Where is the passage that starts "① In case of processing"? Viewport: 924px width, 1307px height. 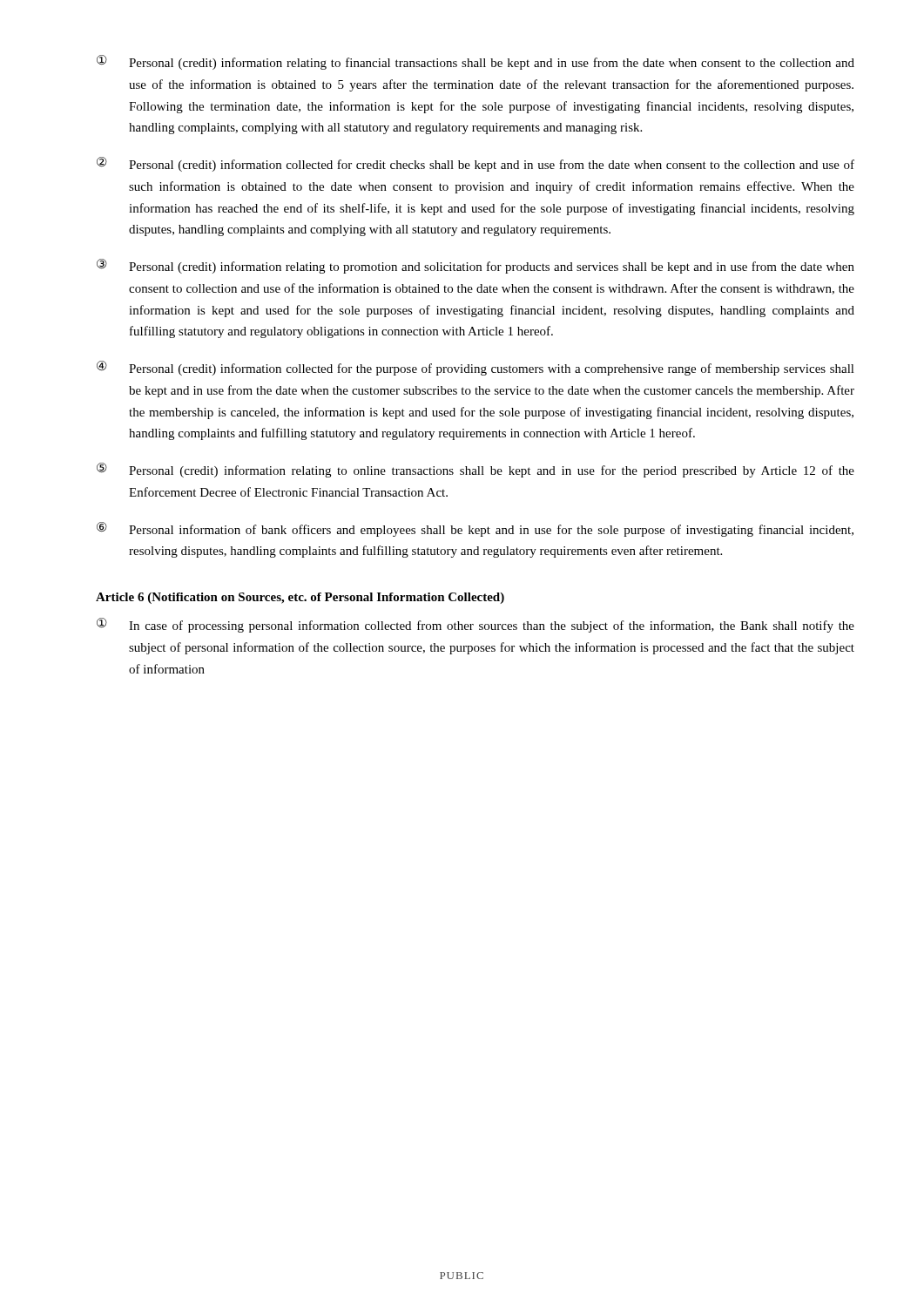(475, 648)
